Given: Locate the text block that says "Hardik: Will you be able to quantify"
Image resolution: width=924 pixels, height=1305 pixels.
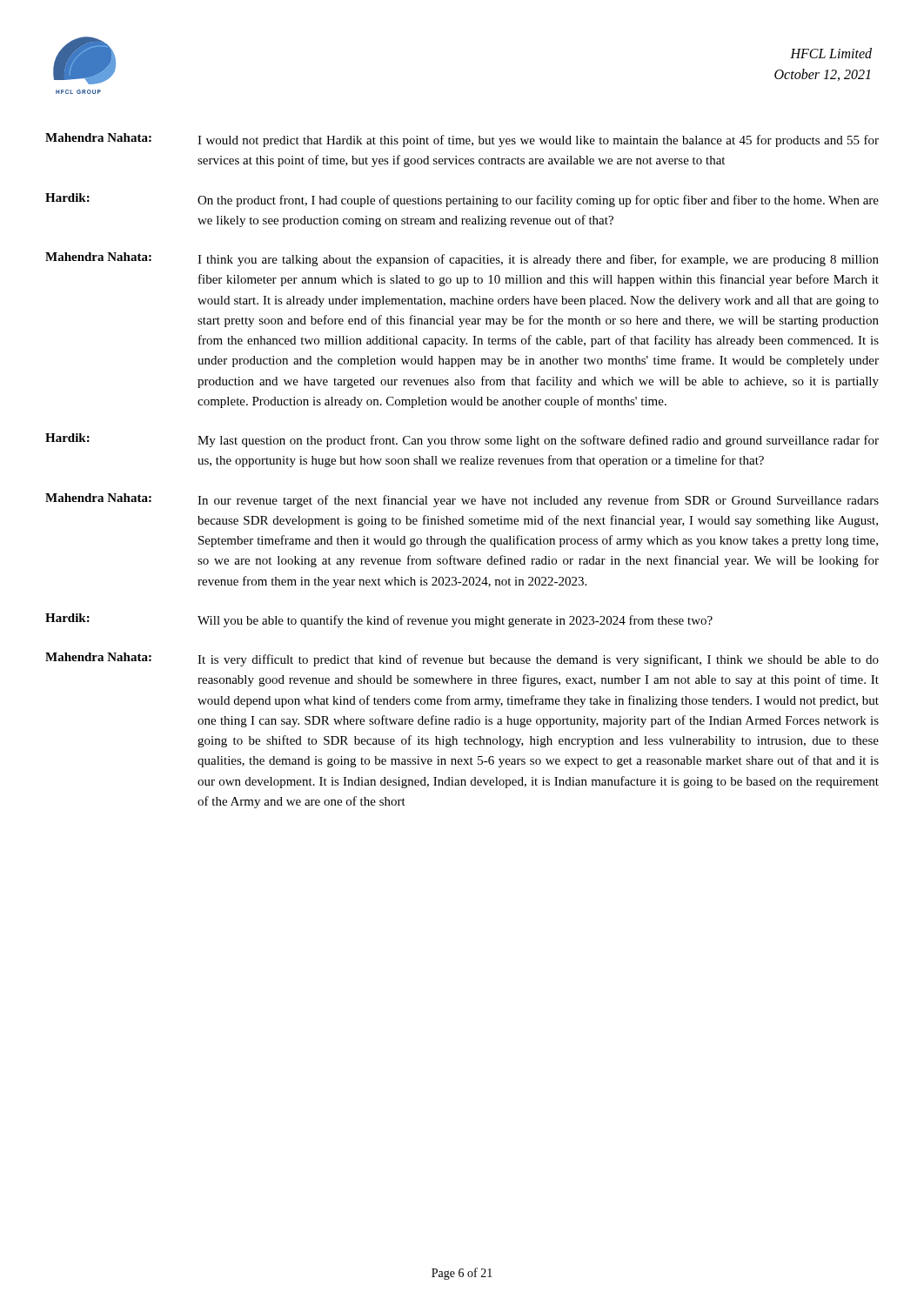Looking at the screenshot, I should point(462,621).
